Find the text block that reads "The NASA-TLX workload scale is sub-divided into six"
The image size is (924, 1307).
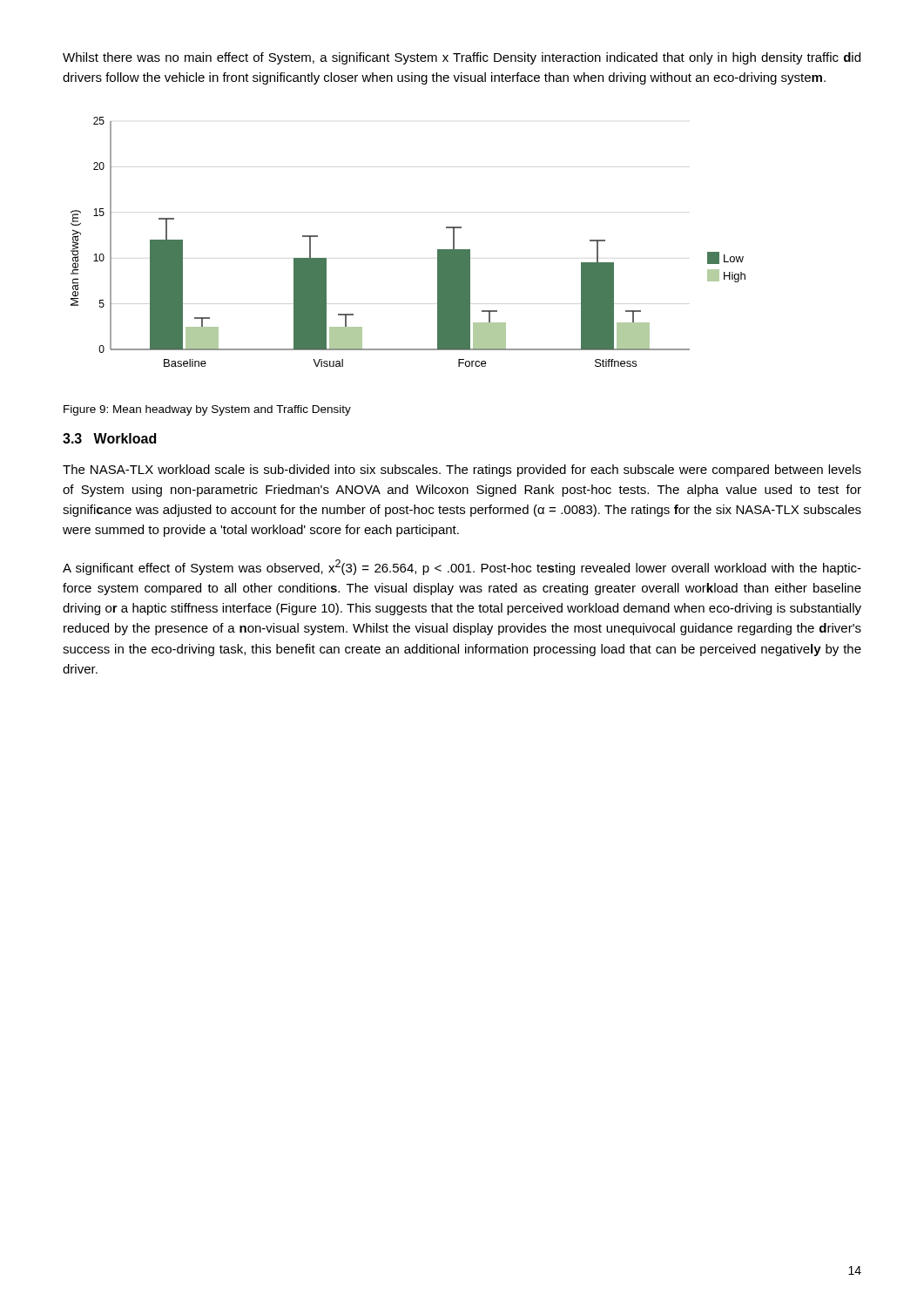(x=462, y=499)
